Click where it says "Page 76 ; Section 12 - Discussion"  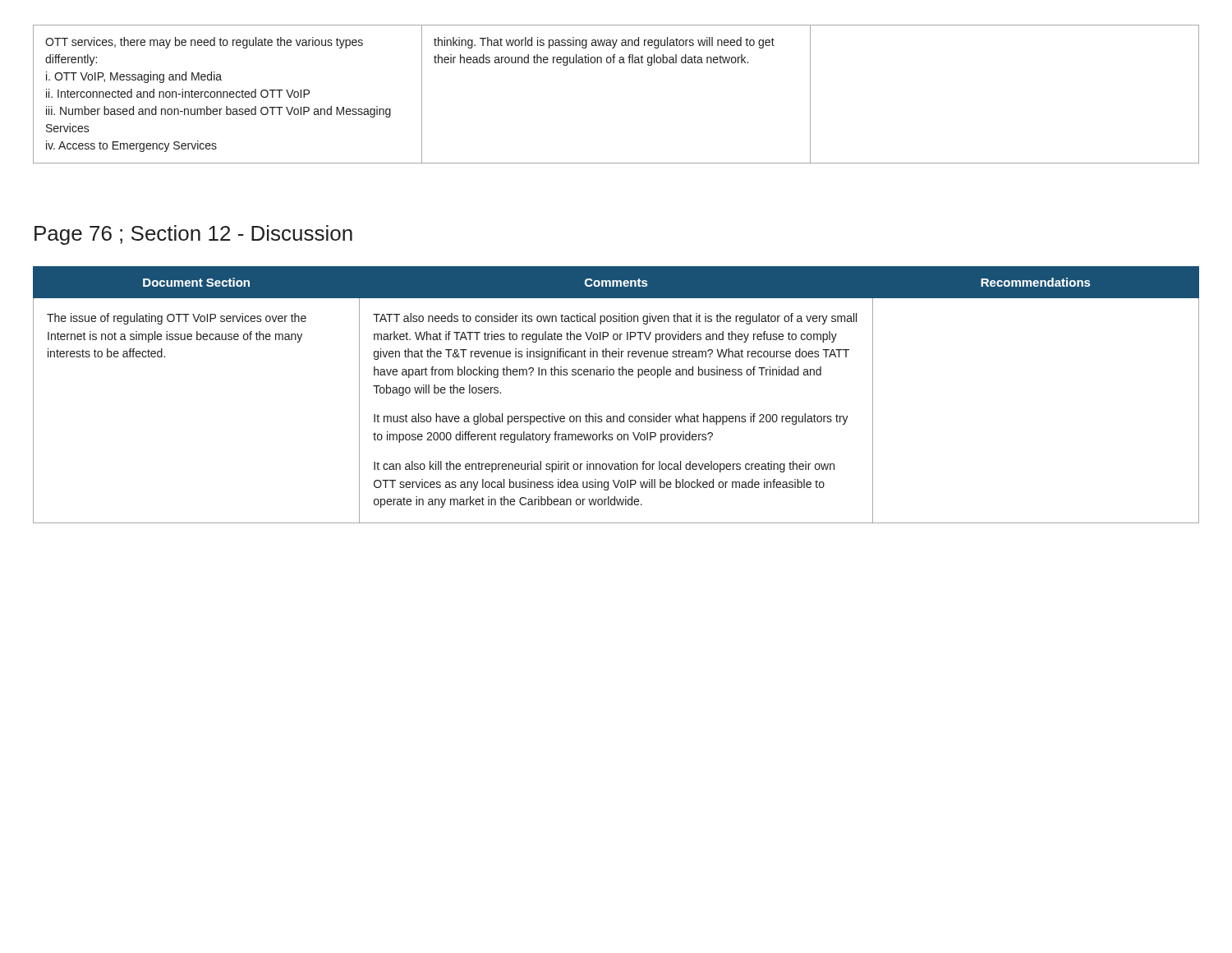[x=193, y=234]
